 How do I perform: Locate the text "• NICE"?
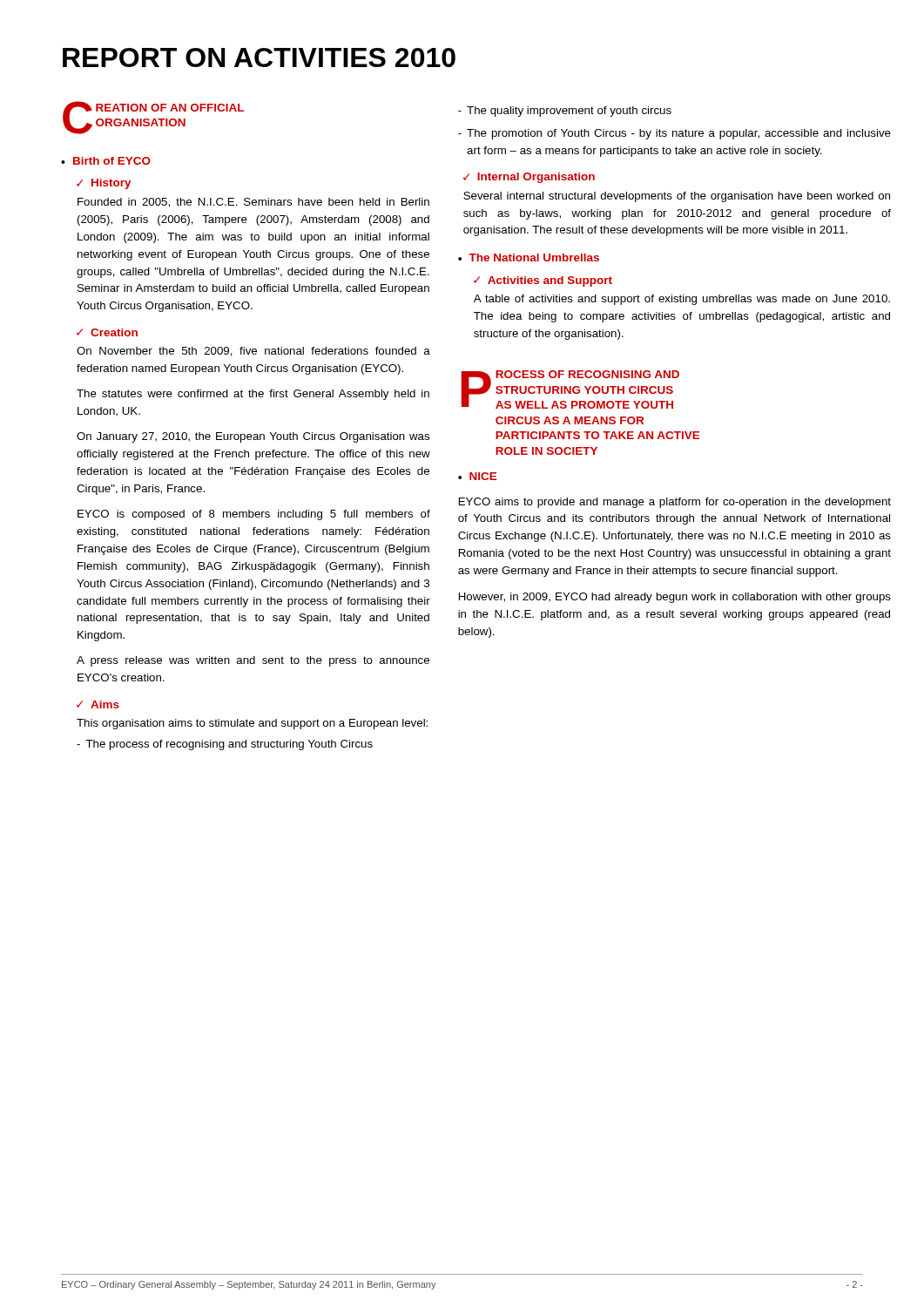477,476
